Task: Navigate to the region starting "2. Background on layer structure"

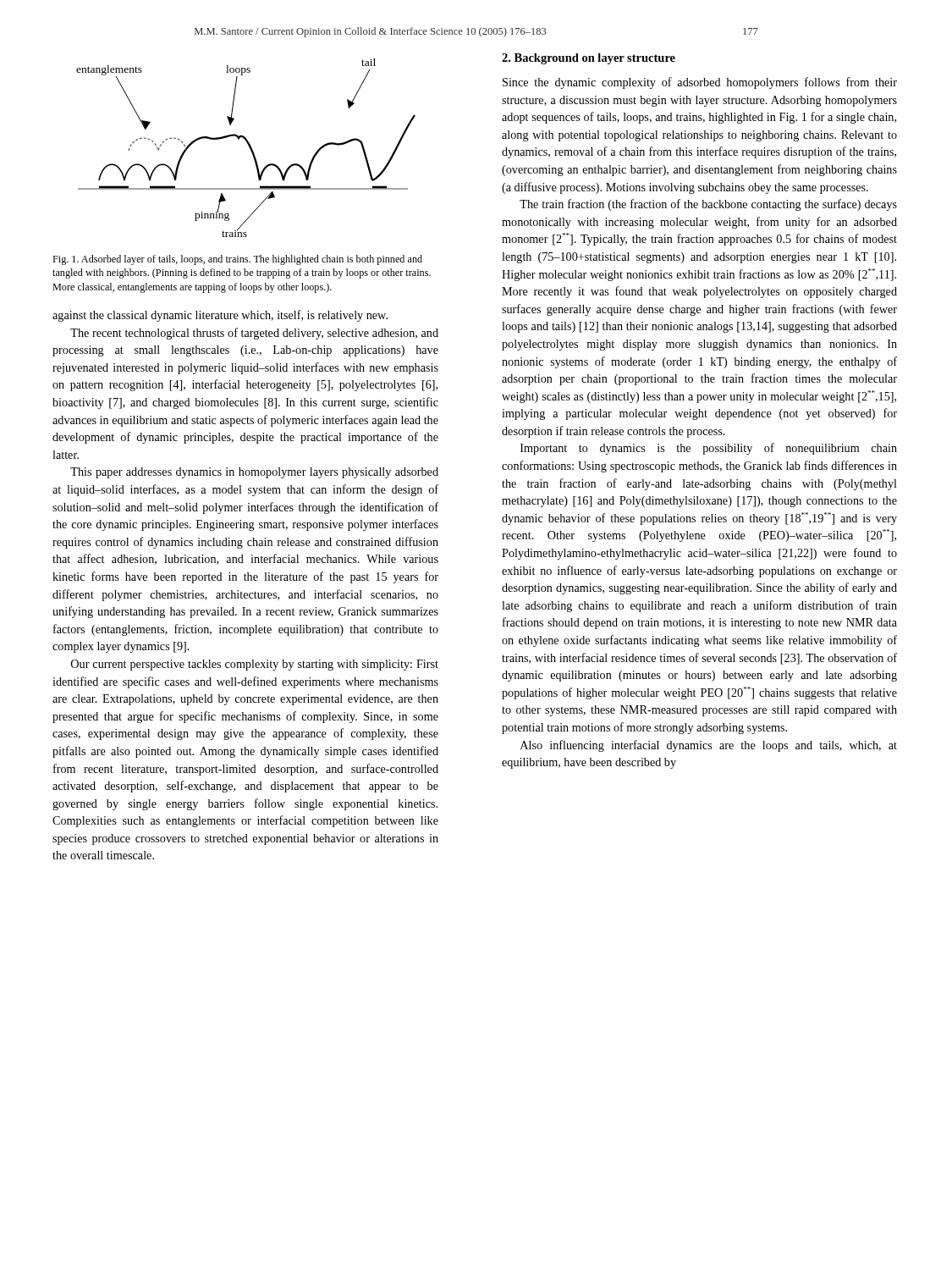Action: (589, 58)
